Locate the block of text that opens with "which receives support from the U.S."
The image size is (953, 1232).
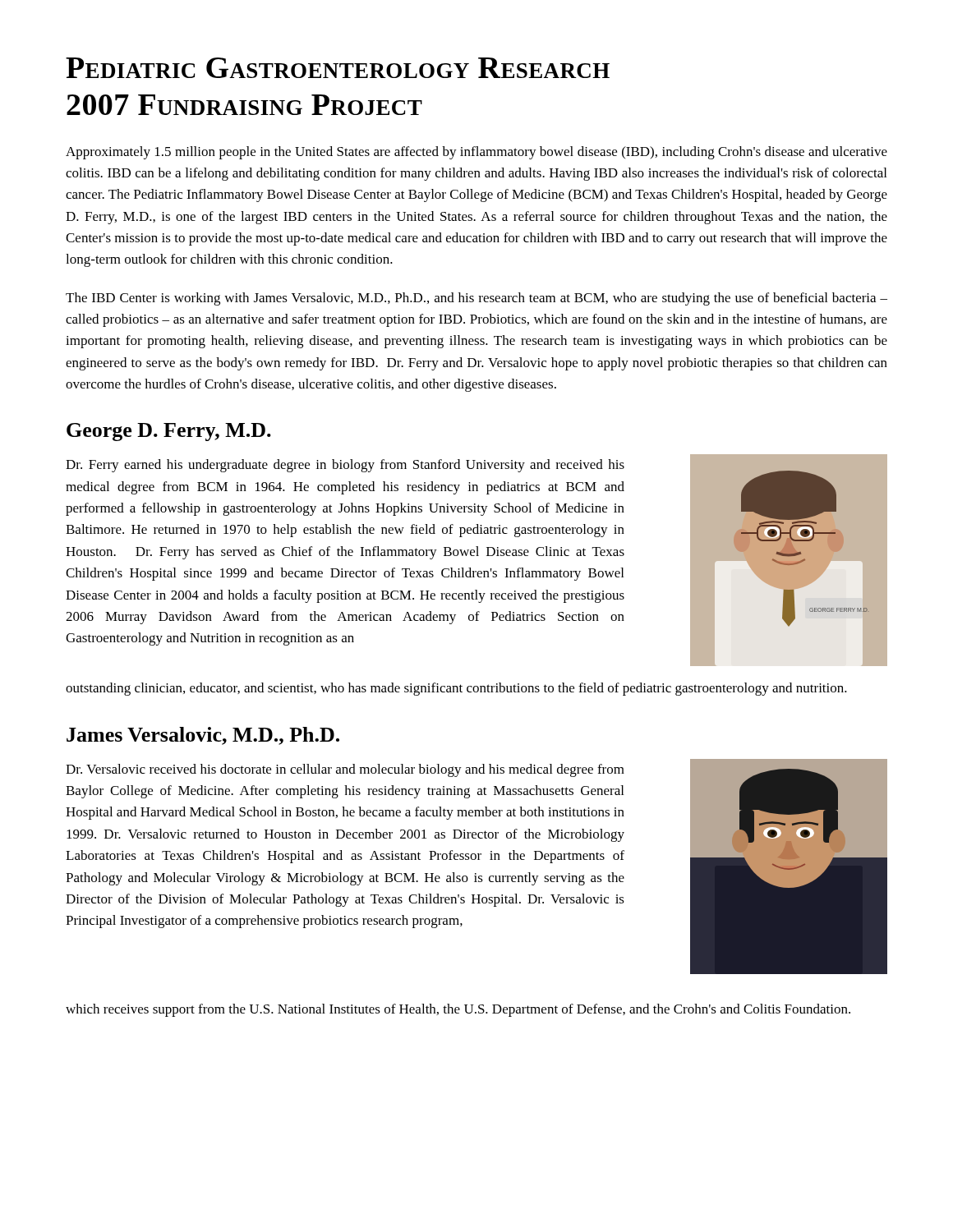click(x=459, y=1009)
